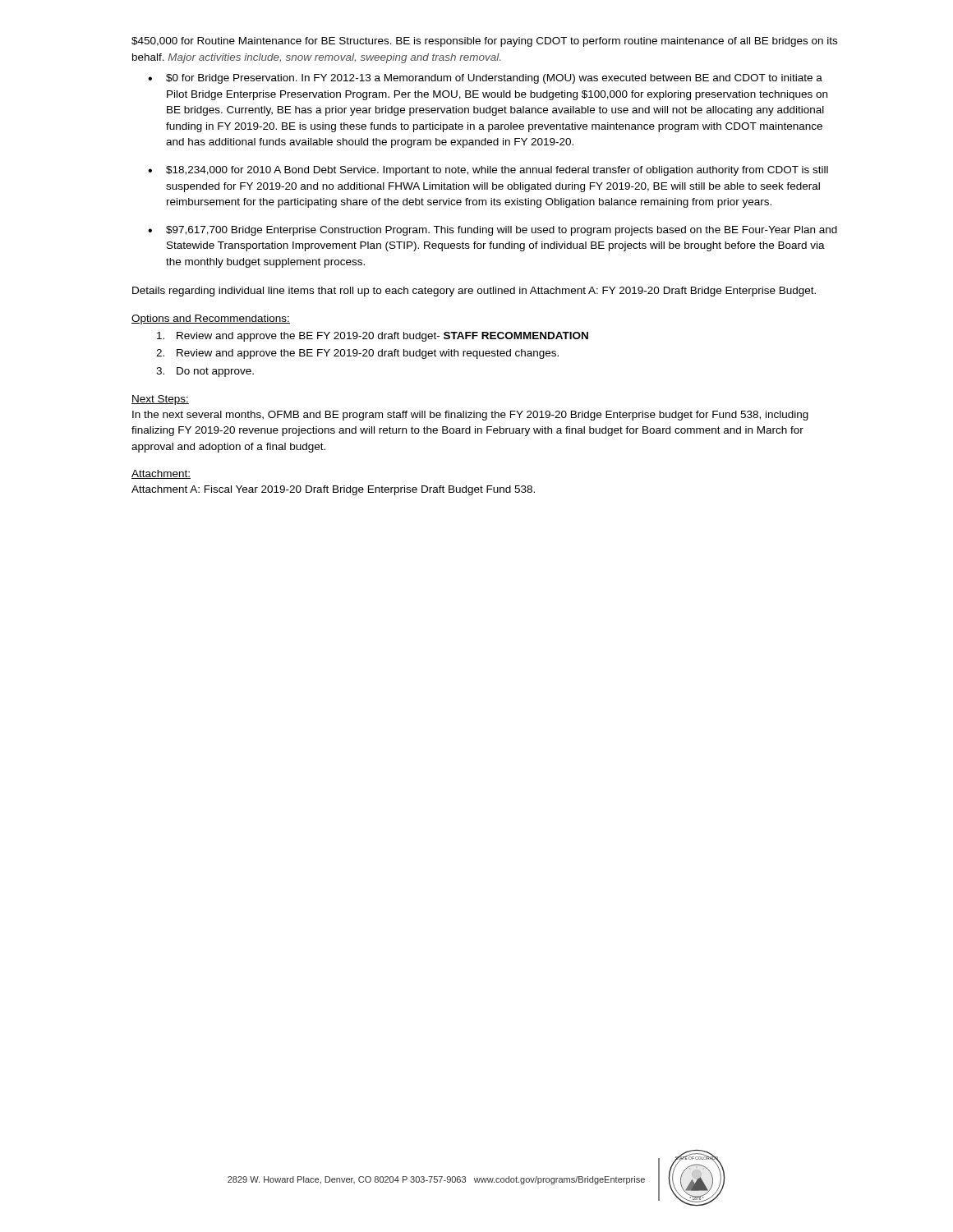Image resolution: width=953 pixels, height=1232 pixels.
Task: Point to the element starting "Attachment A: Fiscal Year"
Action: [334, 489]
